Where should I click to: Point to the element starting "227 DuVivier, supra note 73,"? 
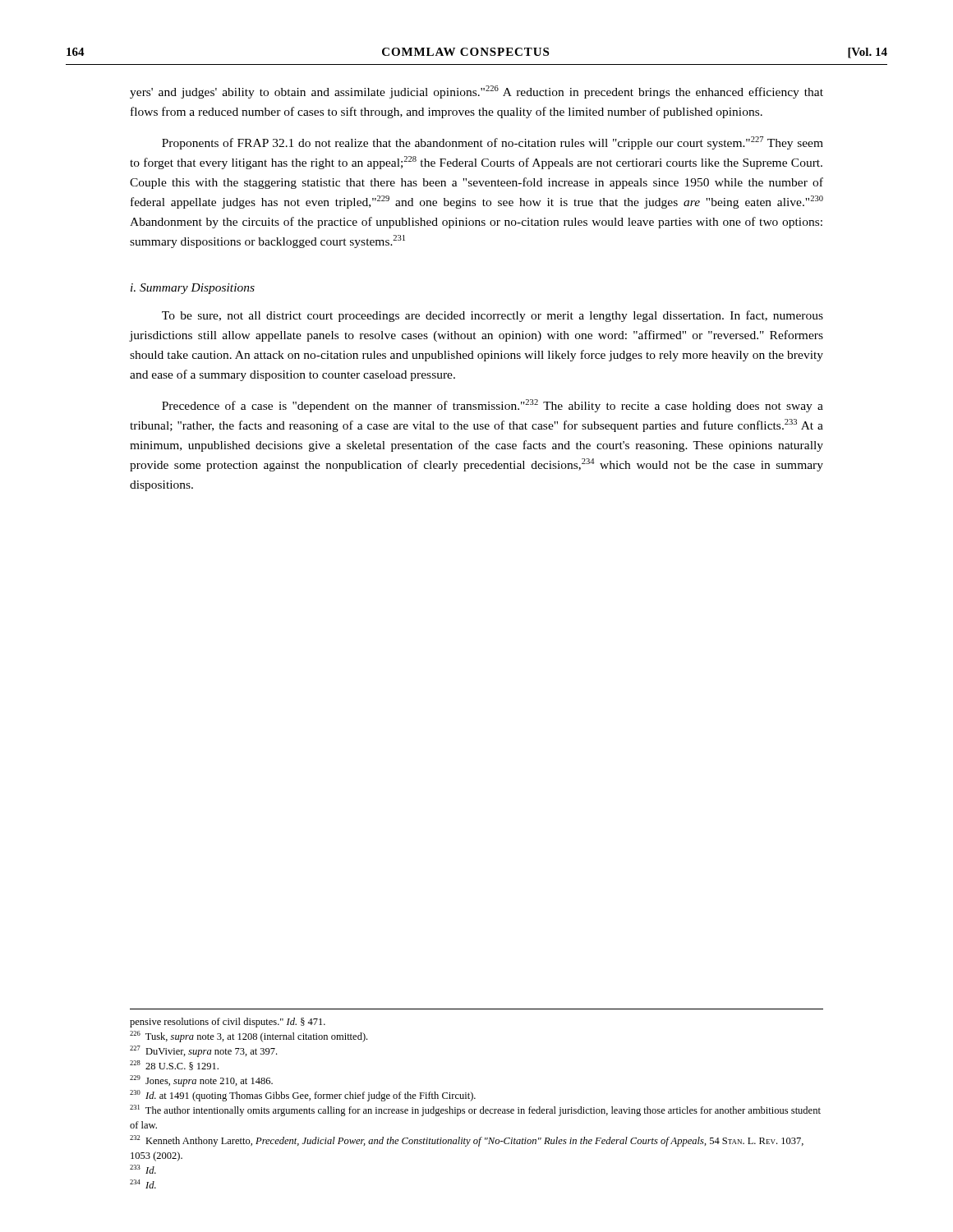pos(204,1050)
